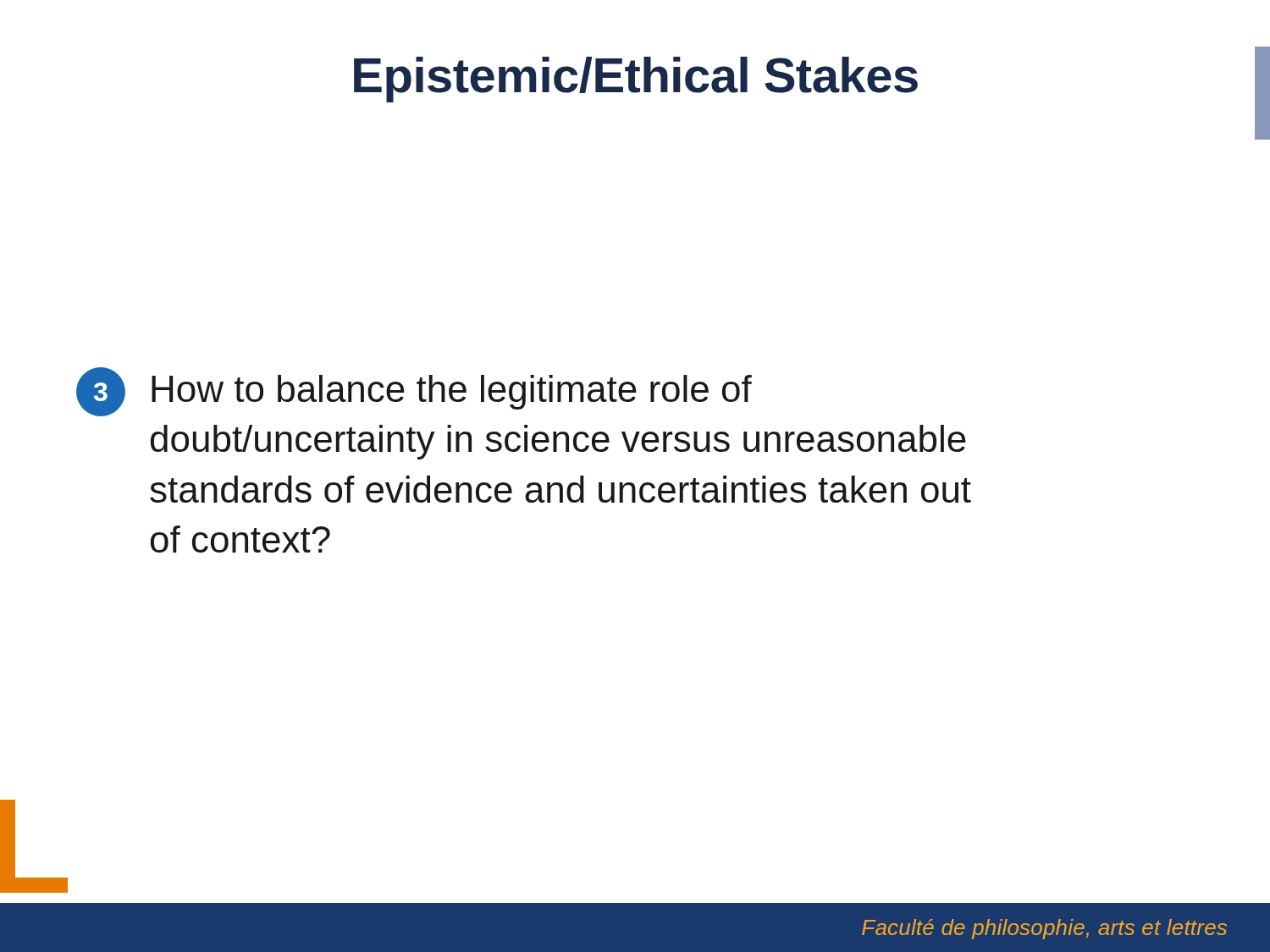This screenshot has width=1270, height=952.
Task: Find the list item containing "3 How to balance the legitimate"
Action: tap(635, 464)
